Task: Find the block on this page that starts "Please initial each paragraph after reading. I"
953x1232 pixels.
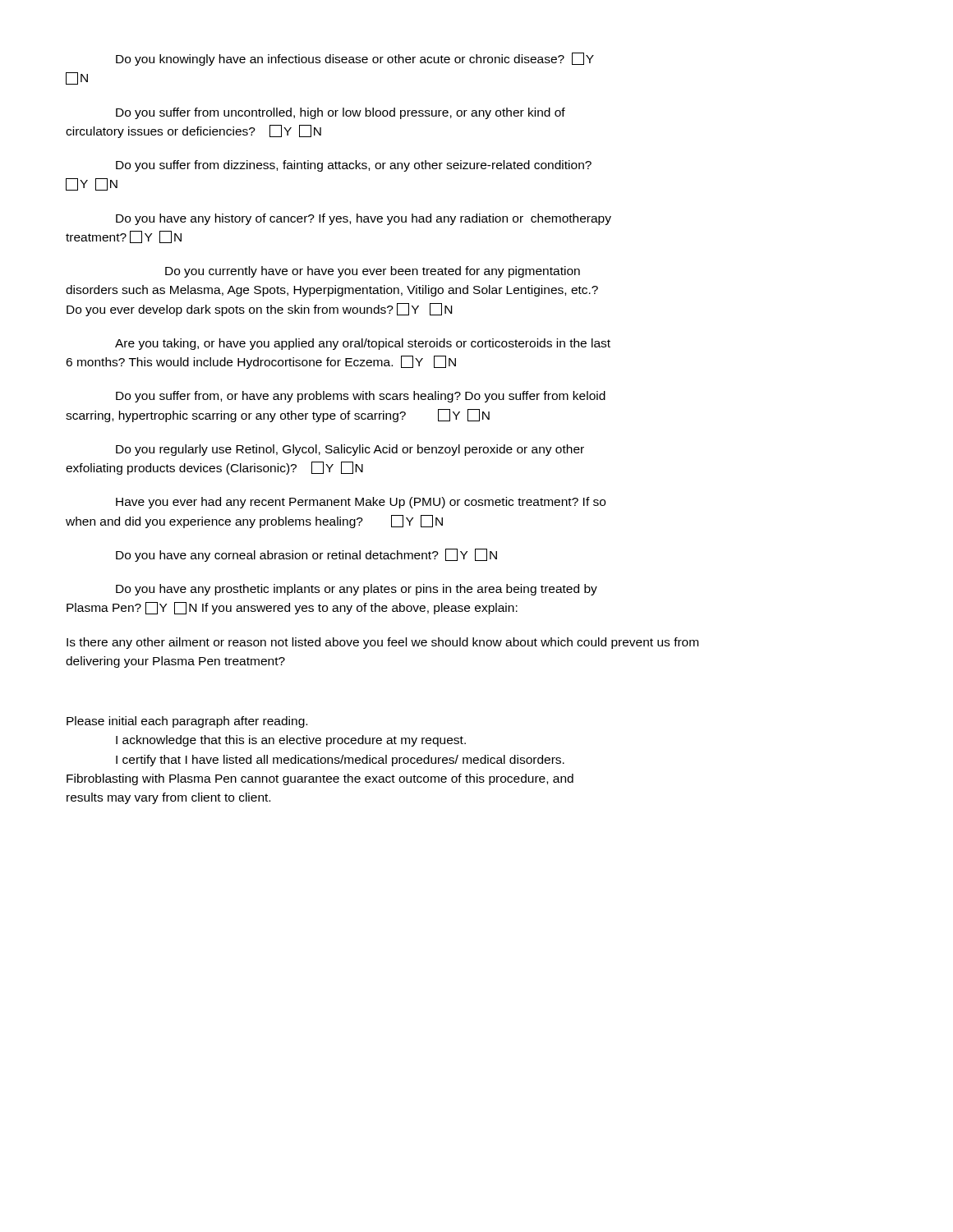Action: point(476,759)
